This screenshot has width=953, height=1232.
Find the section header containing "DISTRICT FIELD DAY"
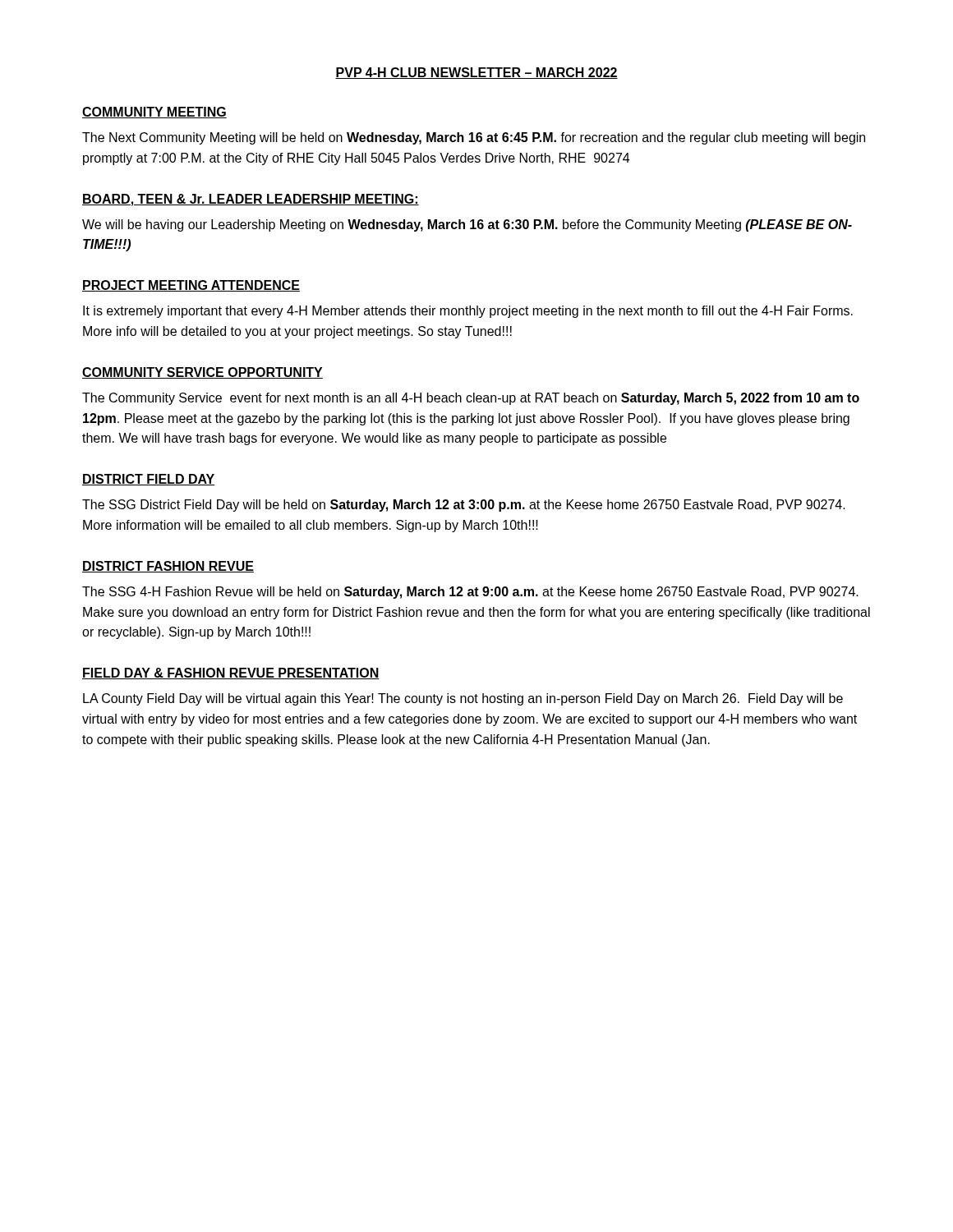click(148, 479)
